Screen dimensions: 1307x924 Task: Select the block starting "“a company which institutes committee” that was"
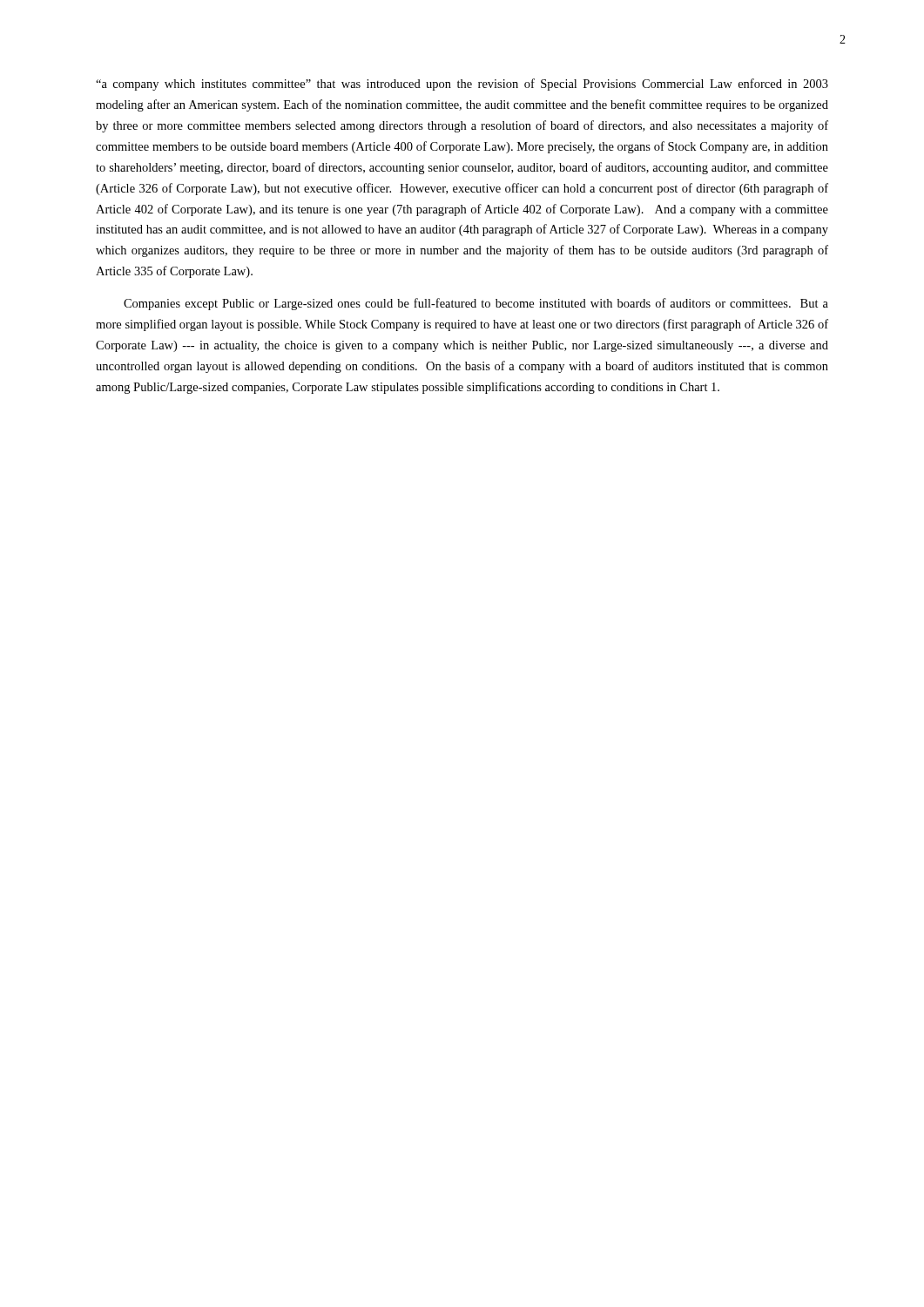click(462, 177)
